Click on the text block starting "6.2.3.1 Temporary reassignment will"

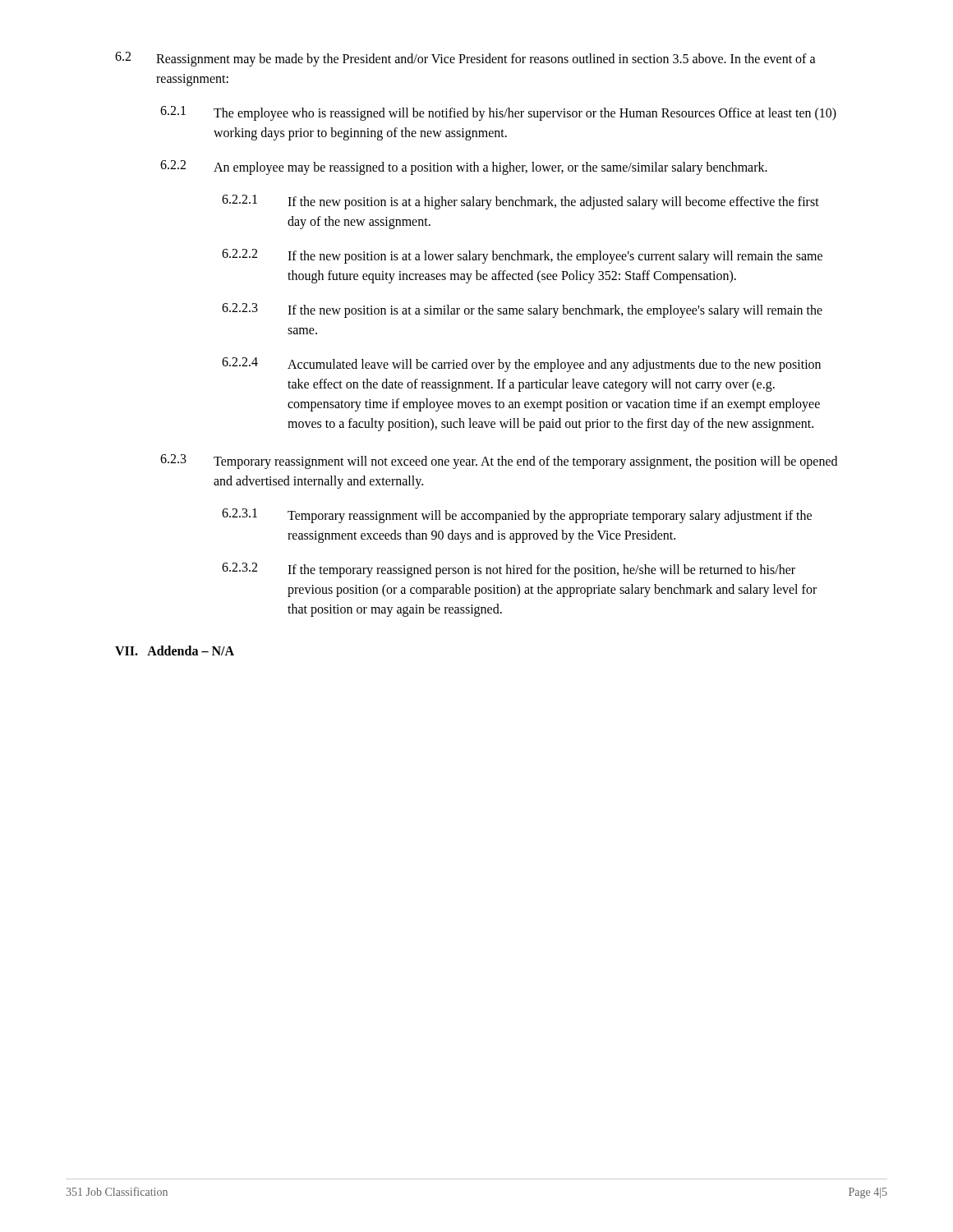[530, 526]
